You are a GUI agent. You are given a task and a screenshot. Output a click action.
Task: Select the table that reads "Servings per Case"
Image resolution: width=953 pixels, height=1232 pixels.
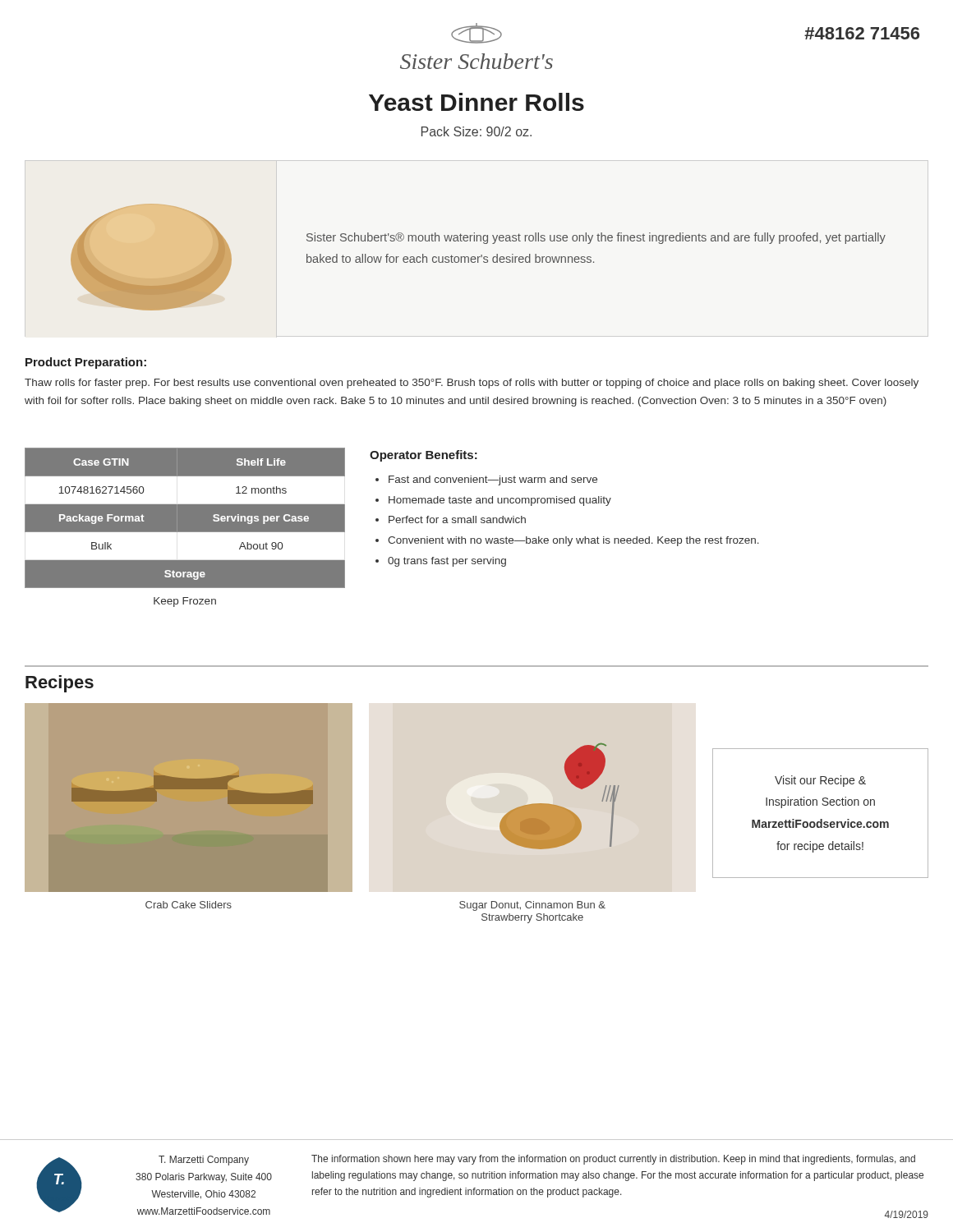pyautogui.click(x=185, y=518)
